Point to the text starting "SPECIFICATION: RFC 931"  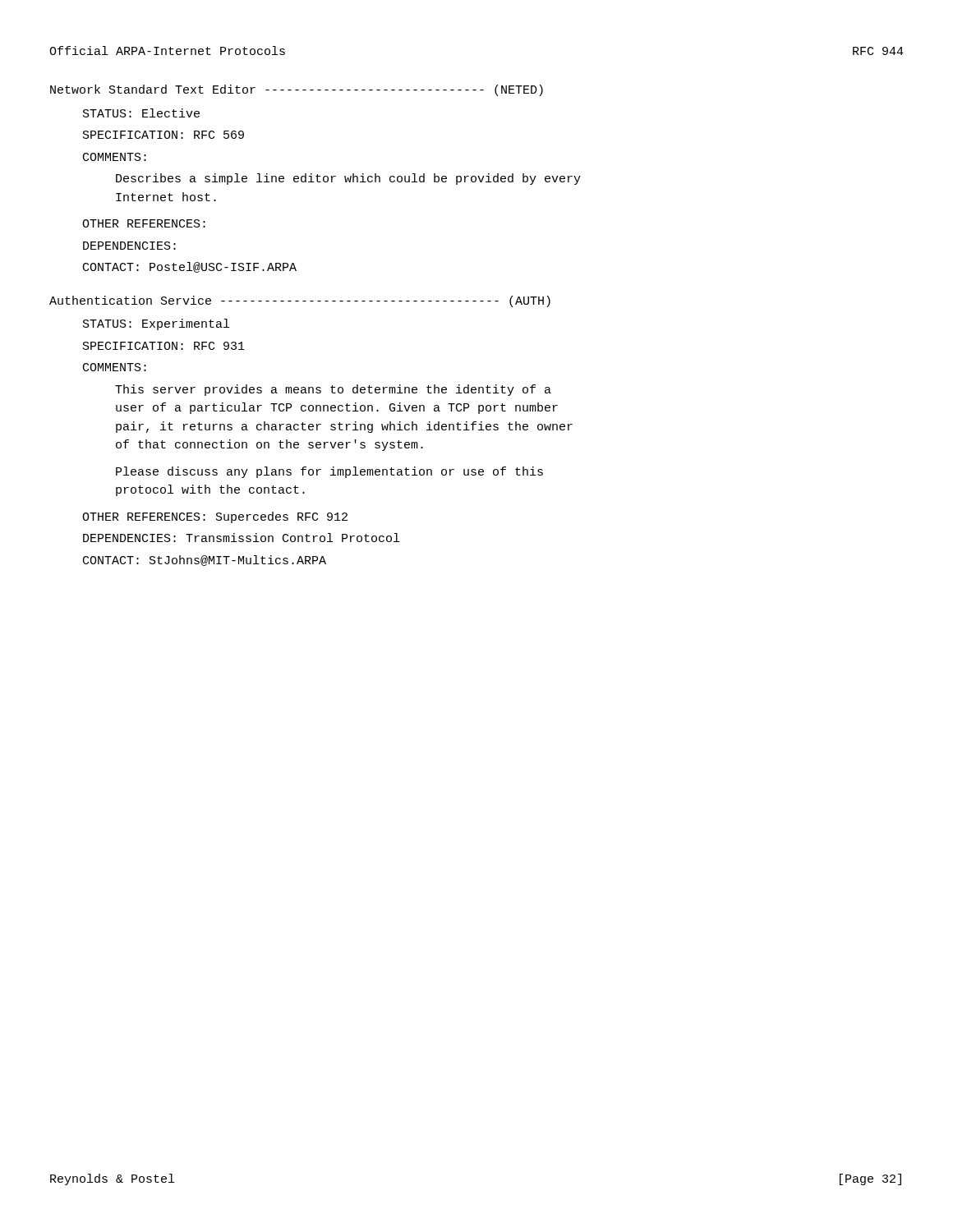(163, 347)
